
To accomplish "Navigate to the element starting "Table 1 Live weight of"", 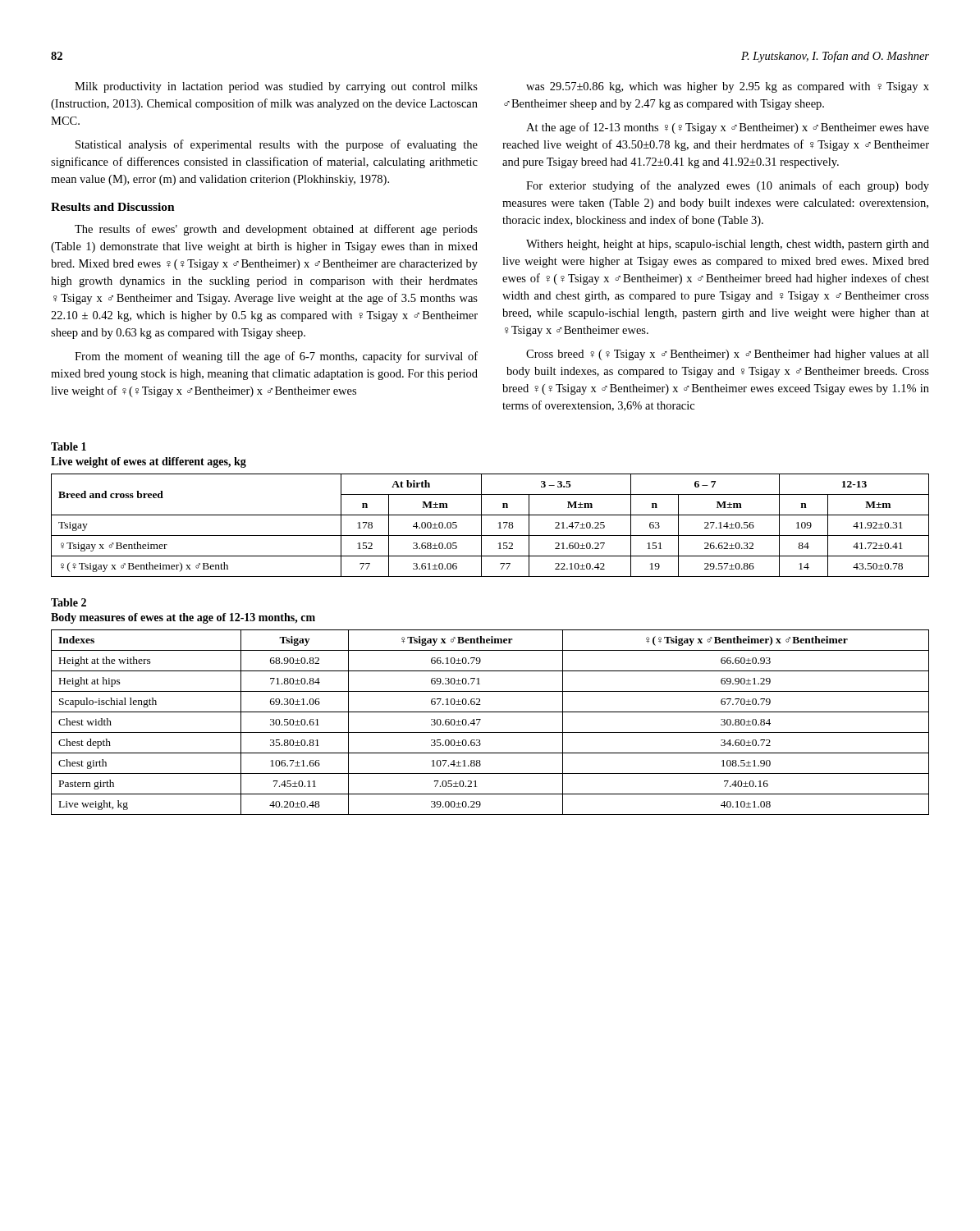I will click(69, 446).
